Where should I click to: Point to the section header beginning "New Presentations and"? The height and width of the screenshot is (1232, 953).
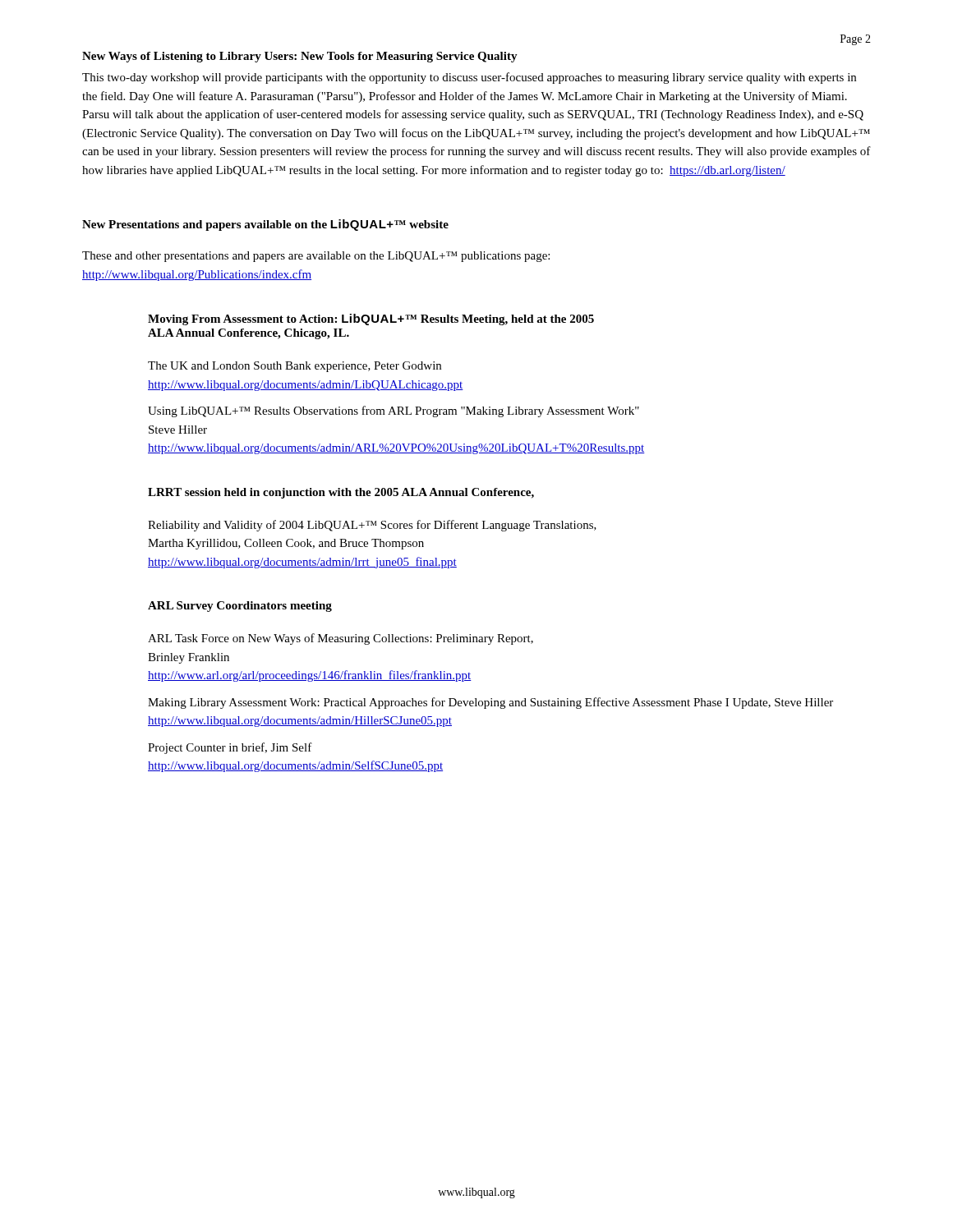(265, 224)
